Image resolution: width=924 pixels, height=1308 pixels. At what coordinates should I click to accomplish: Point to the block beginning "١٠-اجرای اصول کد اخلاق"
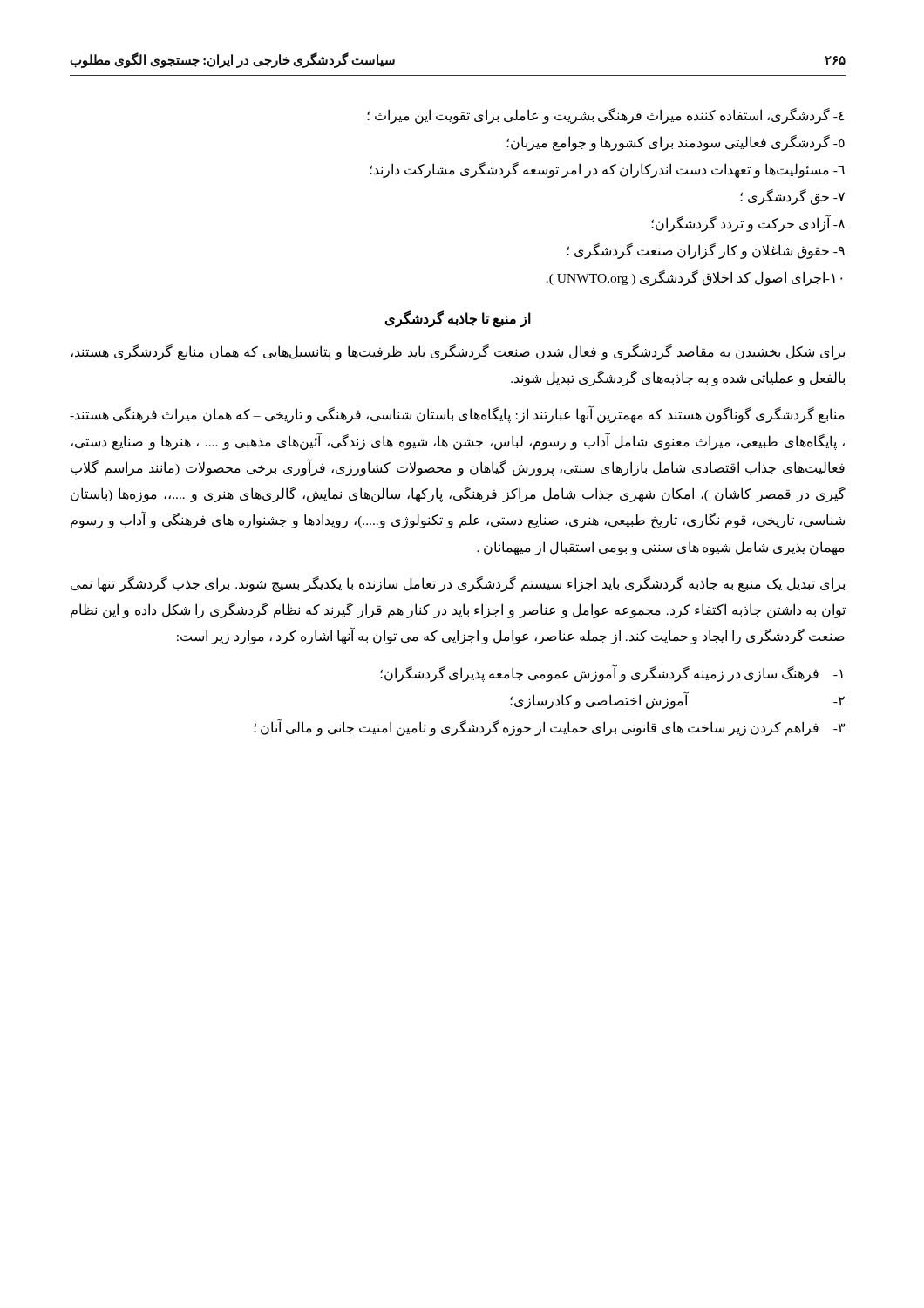[696, 278]
